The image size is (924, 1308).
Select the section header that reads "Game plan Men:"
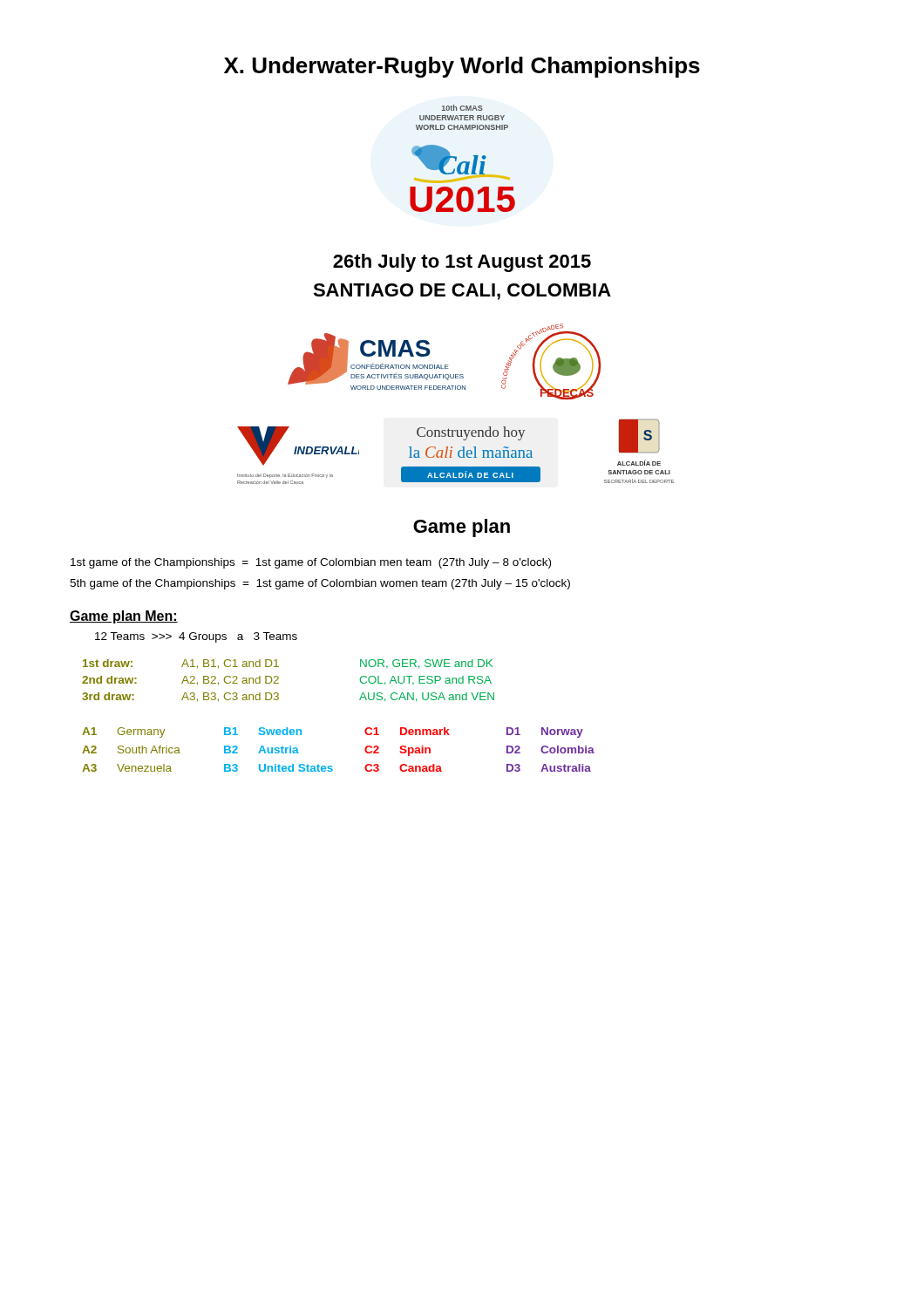(124, 616)
